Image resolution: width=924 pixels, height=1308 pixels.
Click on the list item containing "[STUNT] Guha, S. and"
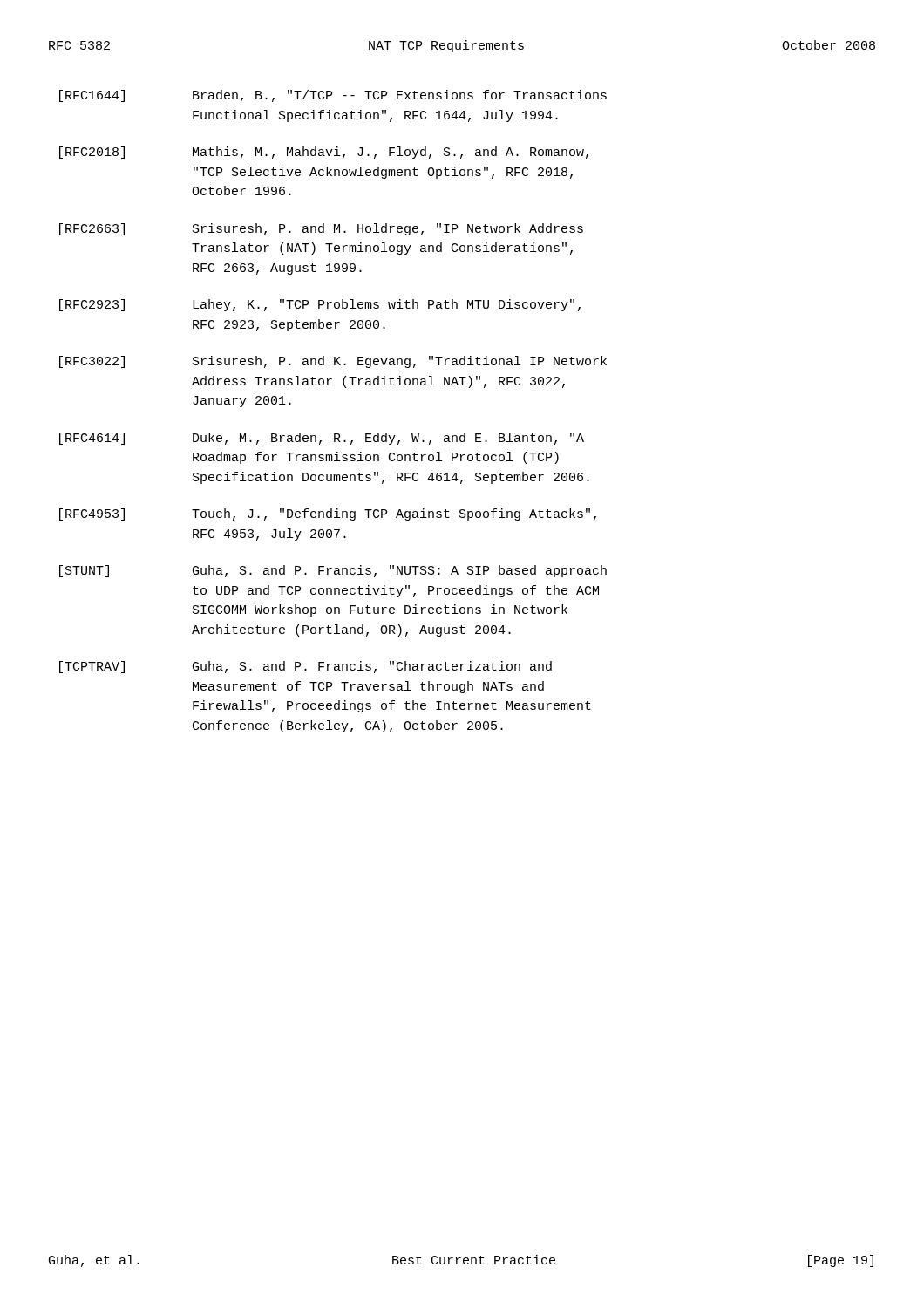462,602
